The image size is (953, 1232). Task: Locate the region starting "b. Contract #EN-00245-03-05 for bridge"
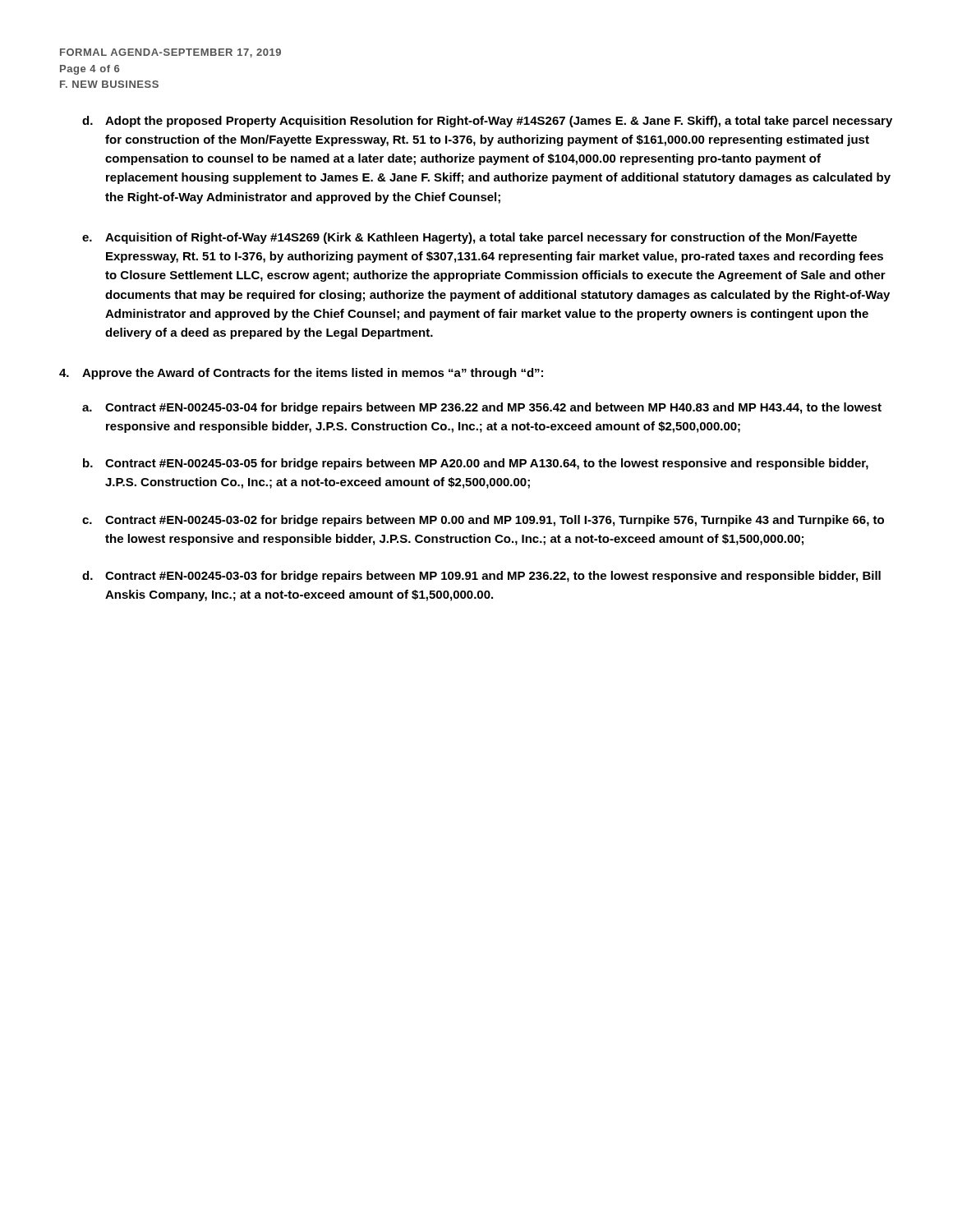[x=488, y=472]
